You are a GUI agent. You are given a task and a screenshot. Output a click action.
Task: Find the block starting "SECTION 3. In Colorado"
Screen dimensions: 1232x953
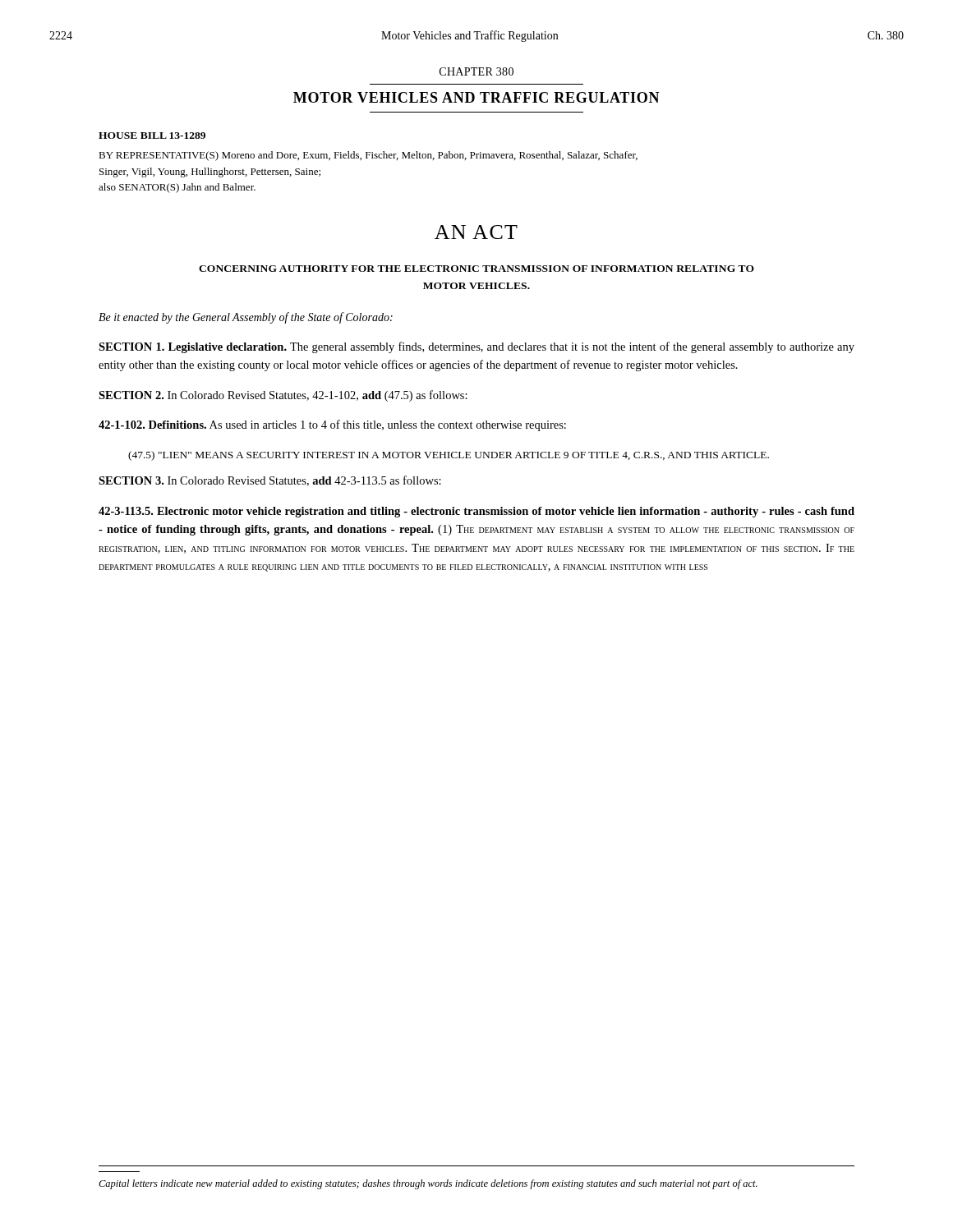270,481
